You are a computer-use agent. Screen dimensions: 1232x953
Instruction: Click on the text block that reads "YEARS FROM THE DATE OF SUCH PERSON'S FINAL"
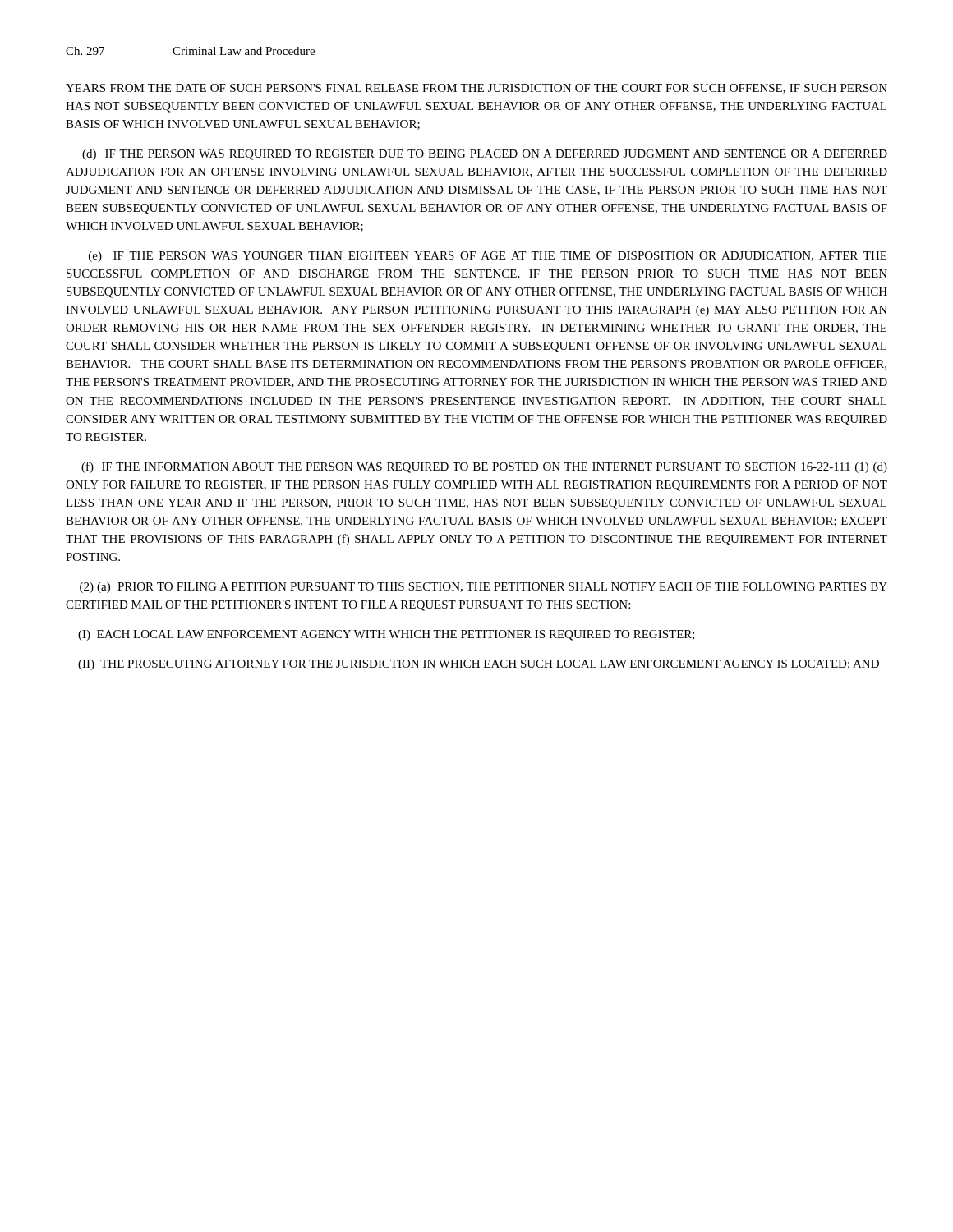click(x=476, y=106)
